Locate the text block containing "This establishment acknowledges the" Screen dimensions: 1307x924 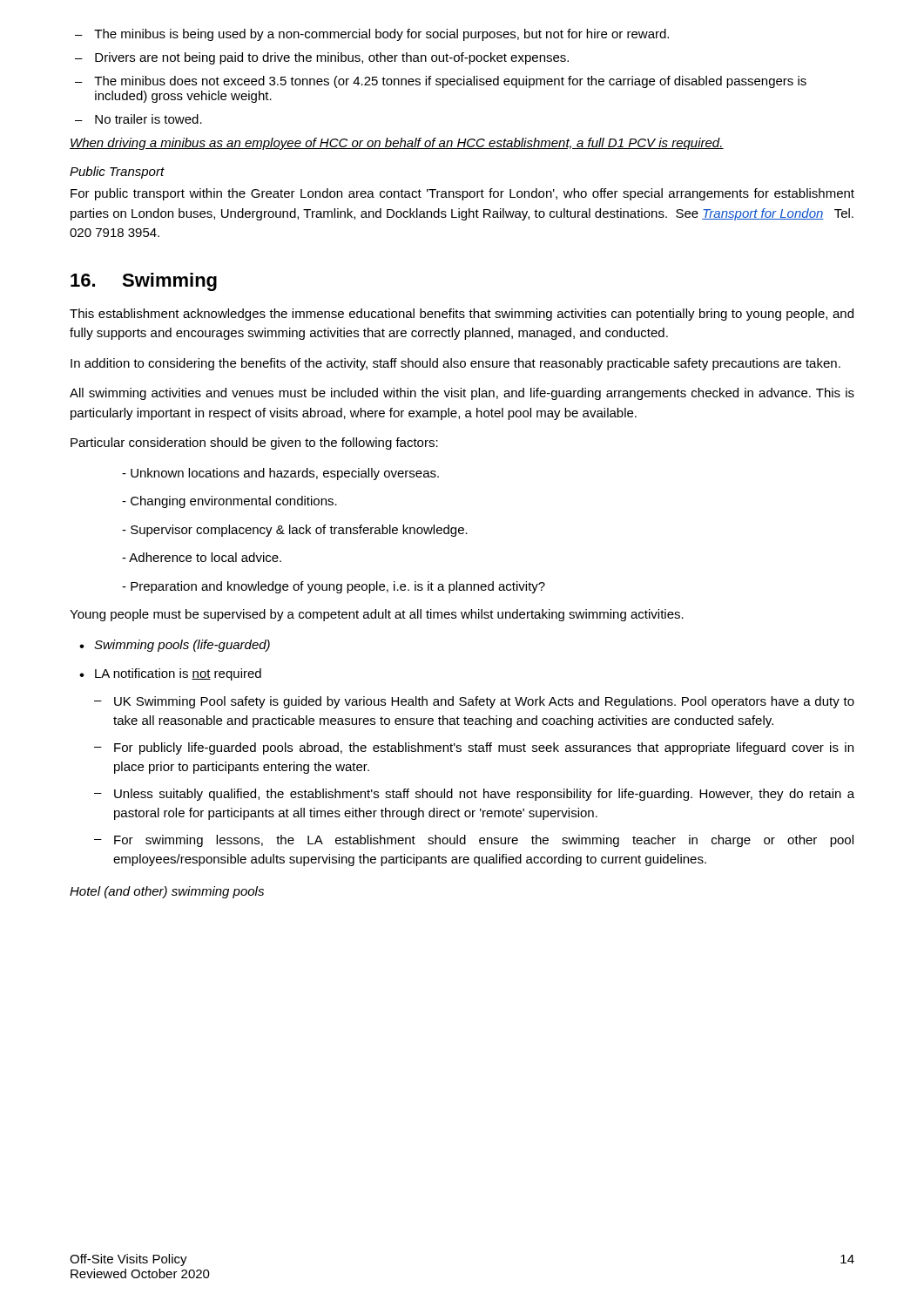point(462,323)
